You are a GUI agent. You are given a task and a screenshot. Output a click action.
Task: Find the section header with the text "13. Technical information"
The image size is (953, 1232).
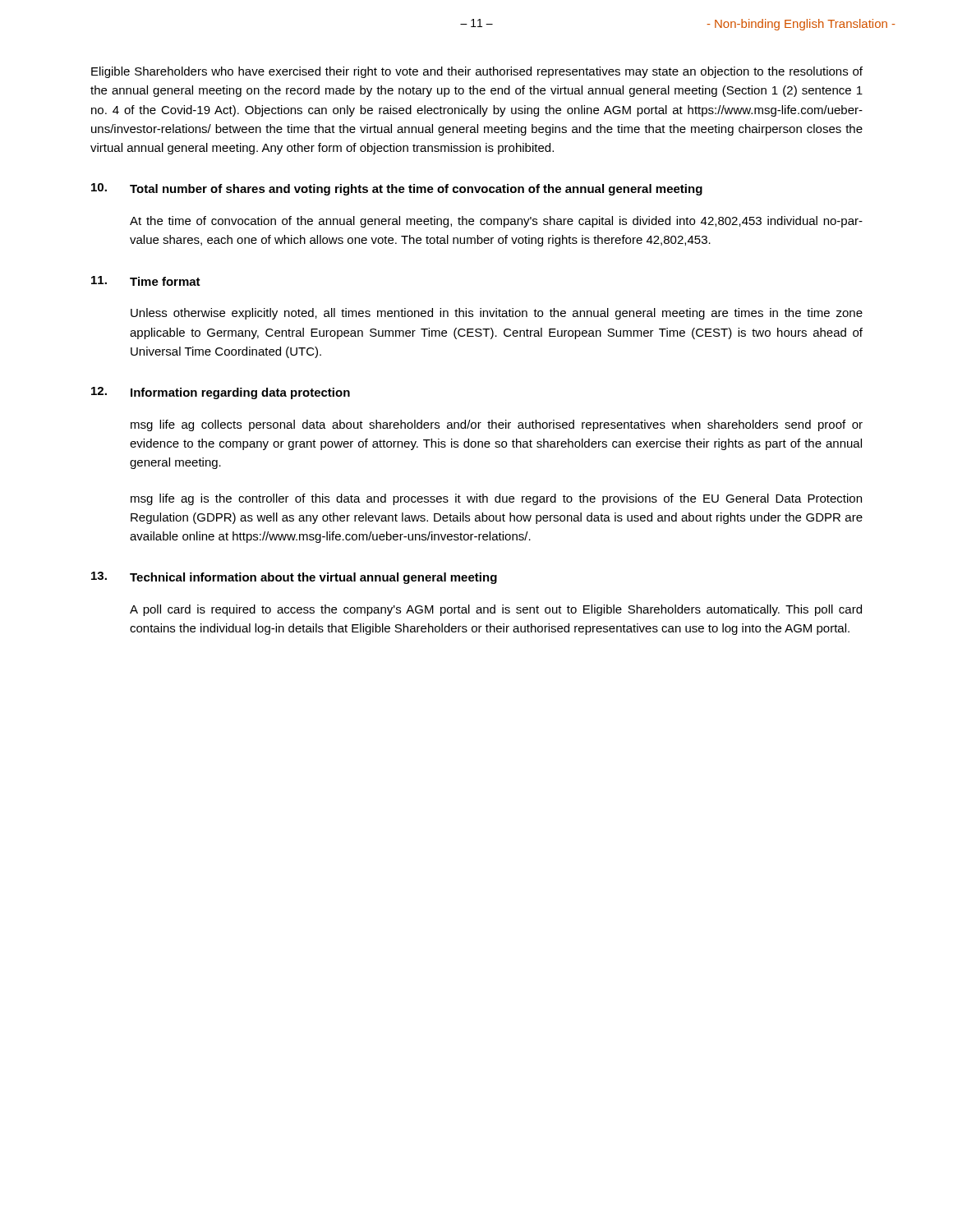point(294,578)
